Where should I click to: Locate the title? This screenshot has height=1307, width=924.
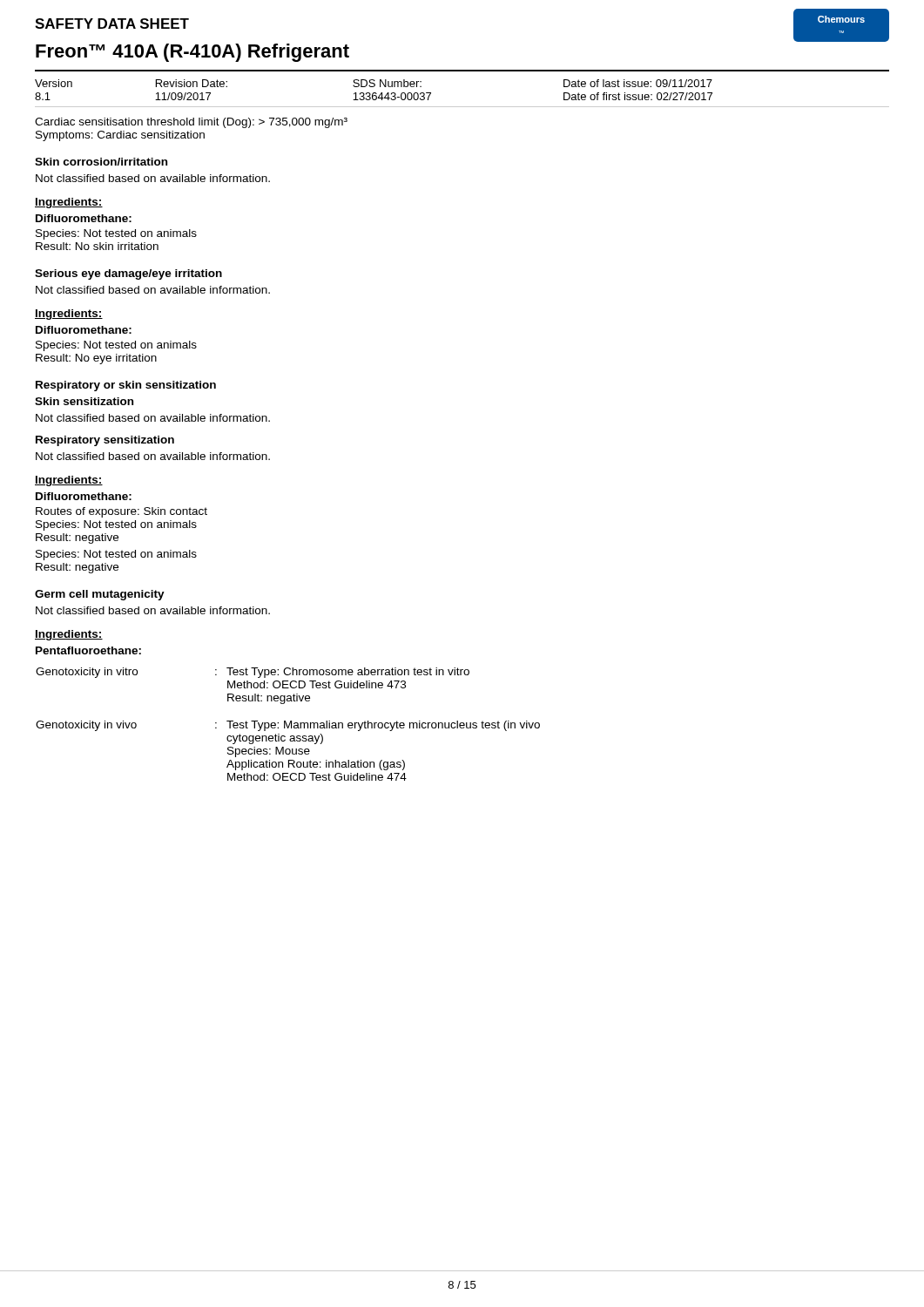[x=192, y=51]
